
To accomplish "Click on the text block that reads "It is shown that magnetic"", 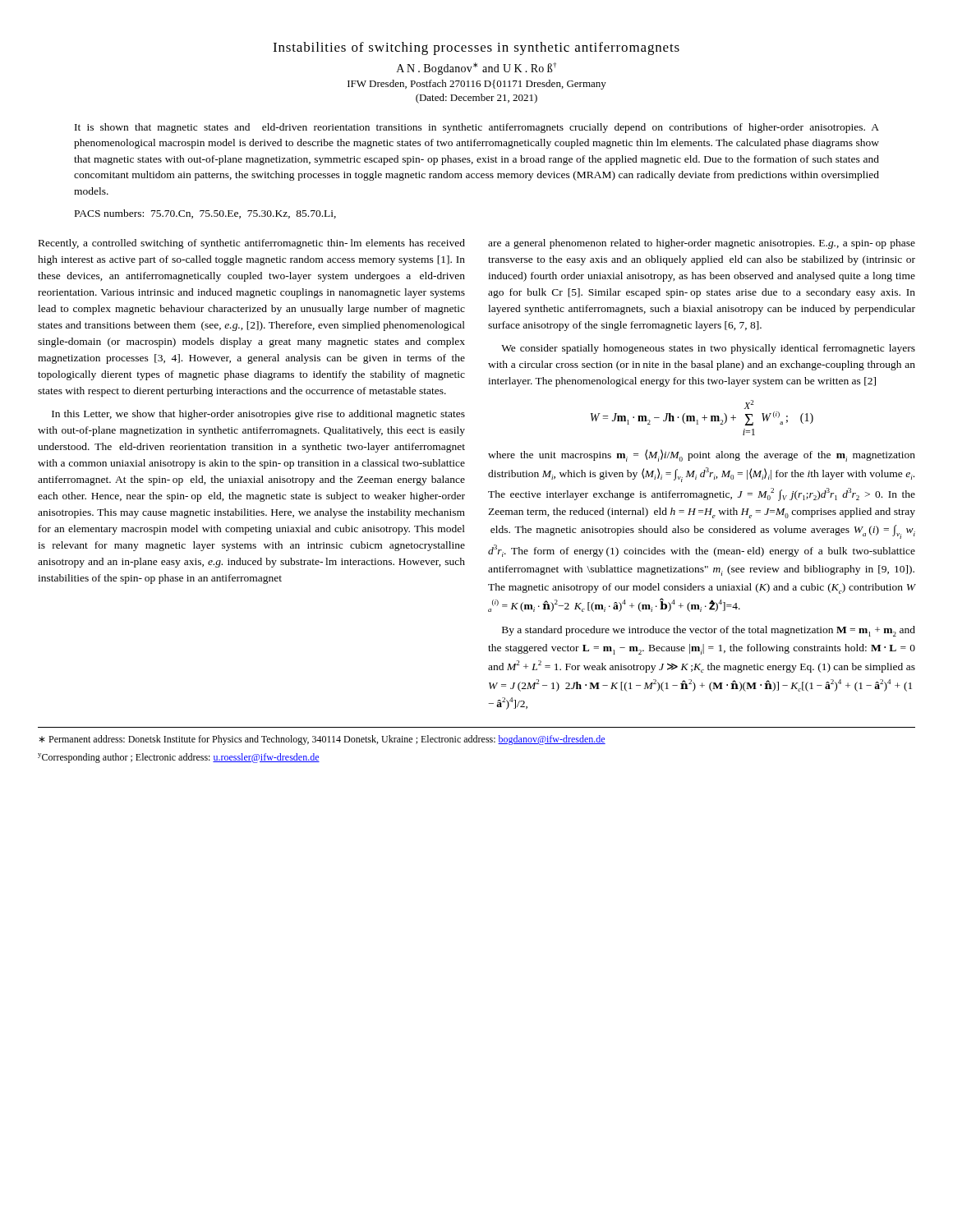I will click(476, 159).
